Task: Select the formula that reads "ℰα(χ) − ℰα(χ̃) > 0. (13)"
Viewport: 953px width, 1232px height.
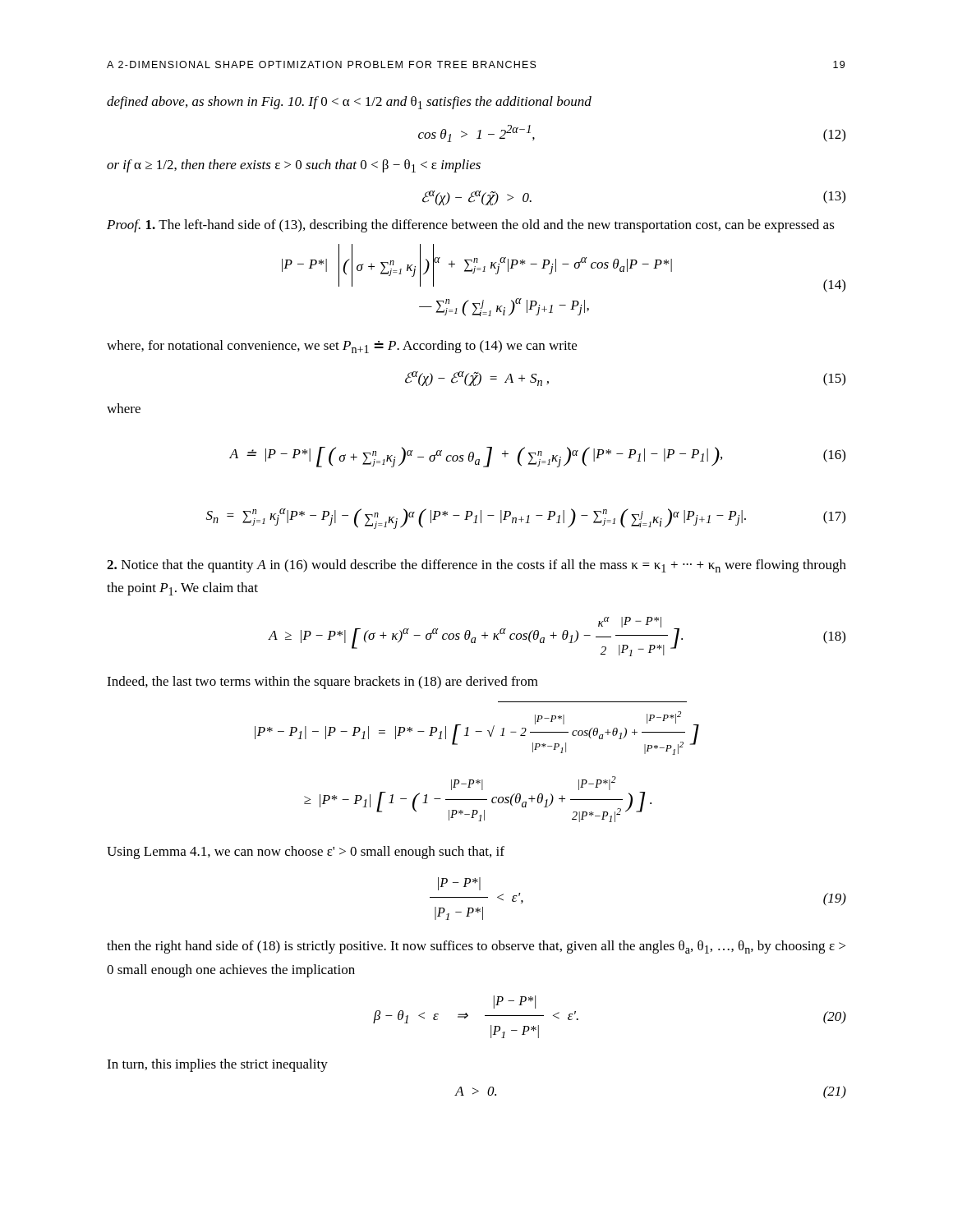Action: coord(483,198)
